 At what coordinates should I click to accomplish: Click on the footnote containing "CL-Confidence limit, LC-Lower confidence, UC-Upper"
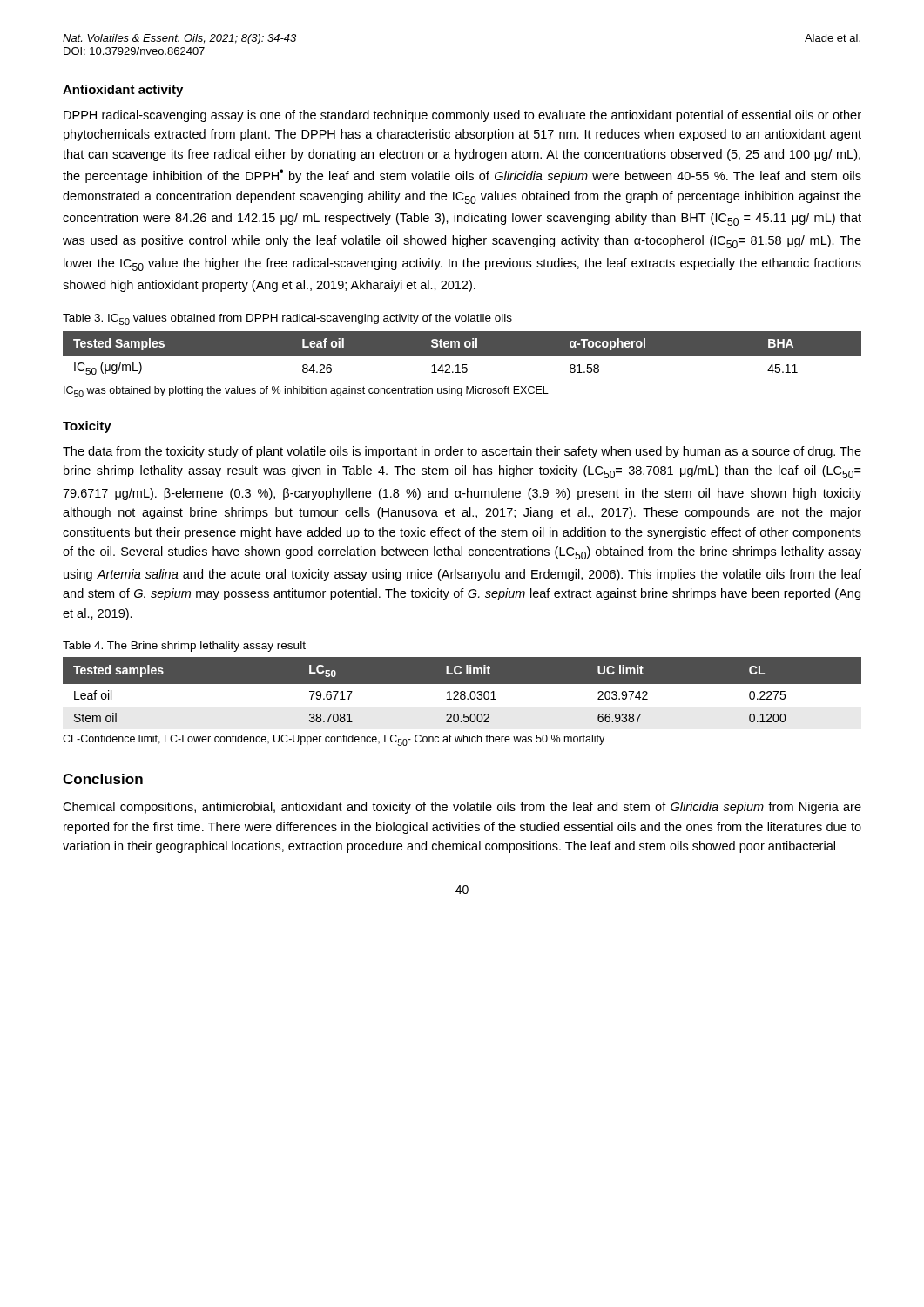click(x=334, y=740)
